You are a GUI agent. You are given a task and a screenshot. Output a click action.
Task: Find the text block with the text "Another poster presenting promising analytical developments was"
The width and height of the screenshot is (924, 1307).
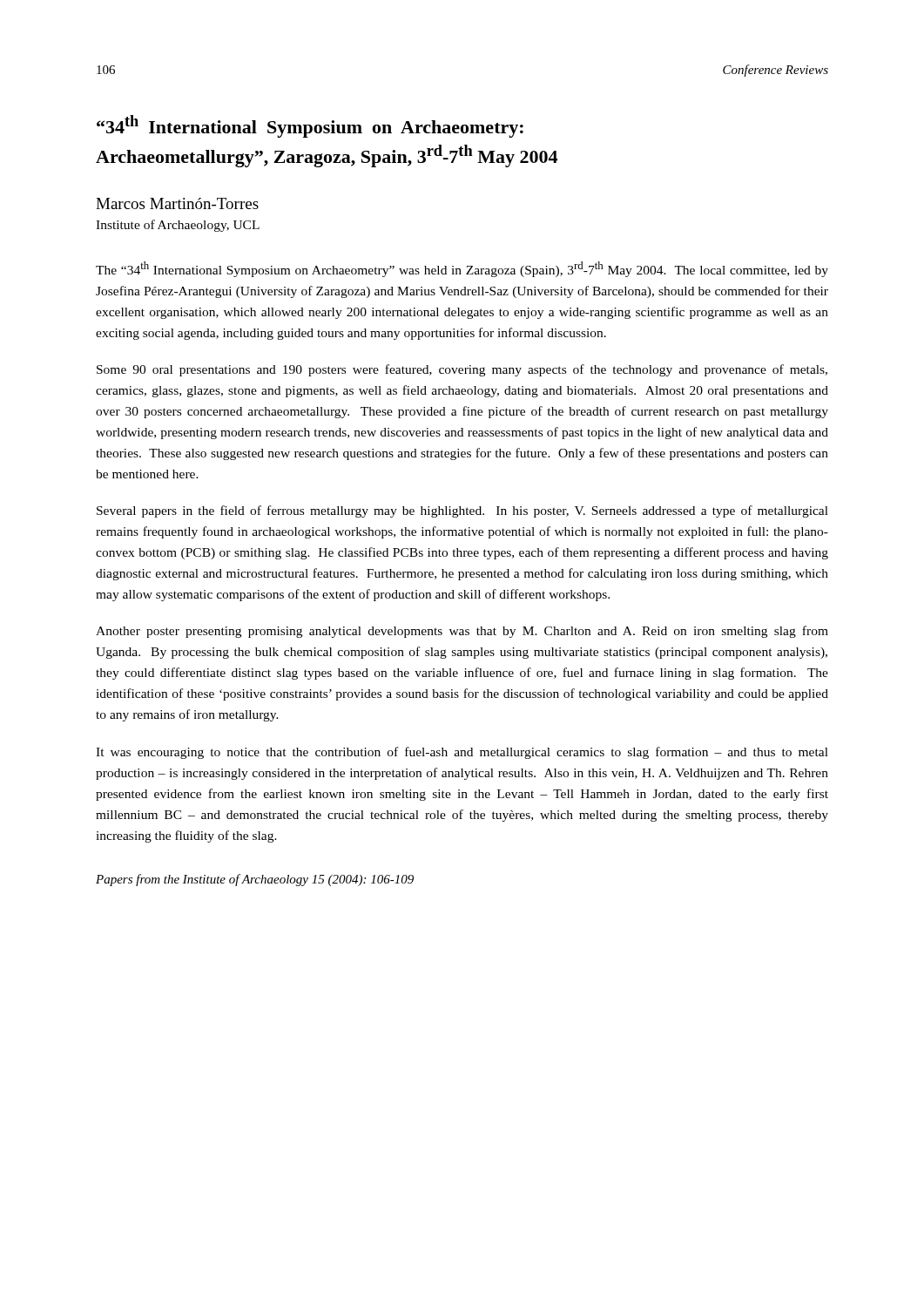click(x=462, y=673)
